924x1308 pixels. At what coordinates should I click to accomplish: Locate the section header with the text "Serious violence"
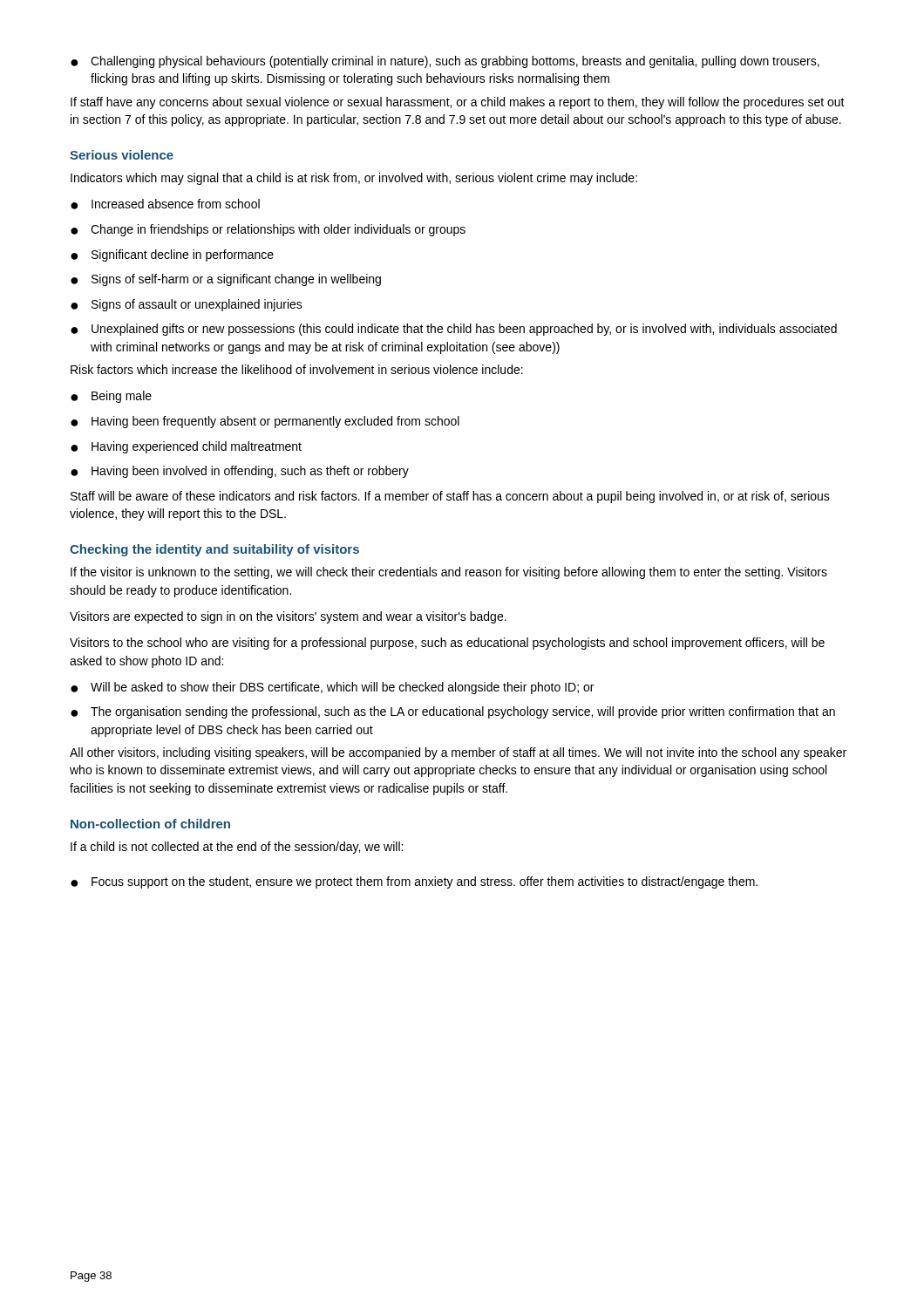tap(122, 155)
